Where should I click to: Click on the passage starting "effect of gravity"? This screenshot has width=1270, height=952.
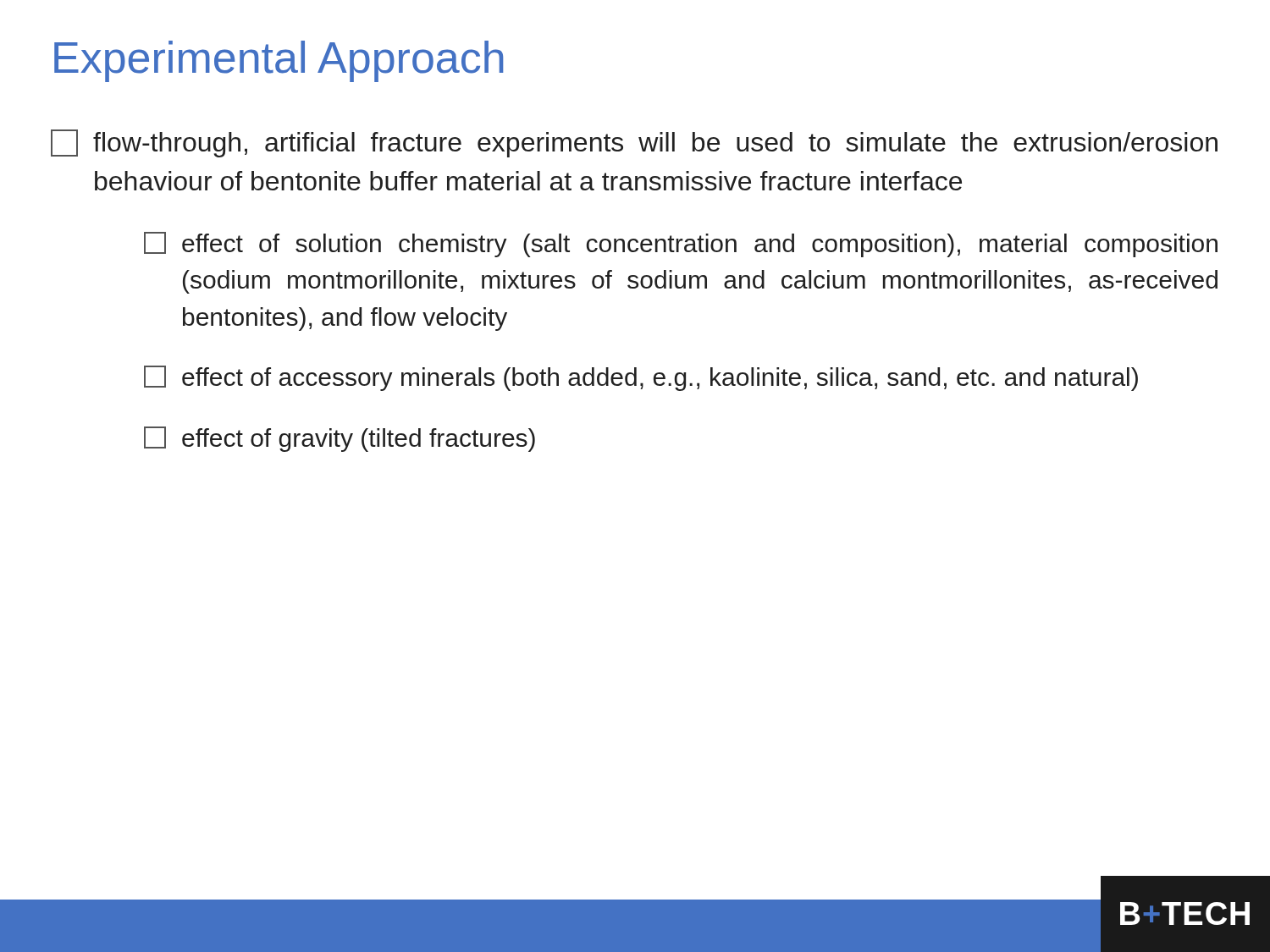click(x=340, y=439)
